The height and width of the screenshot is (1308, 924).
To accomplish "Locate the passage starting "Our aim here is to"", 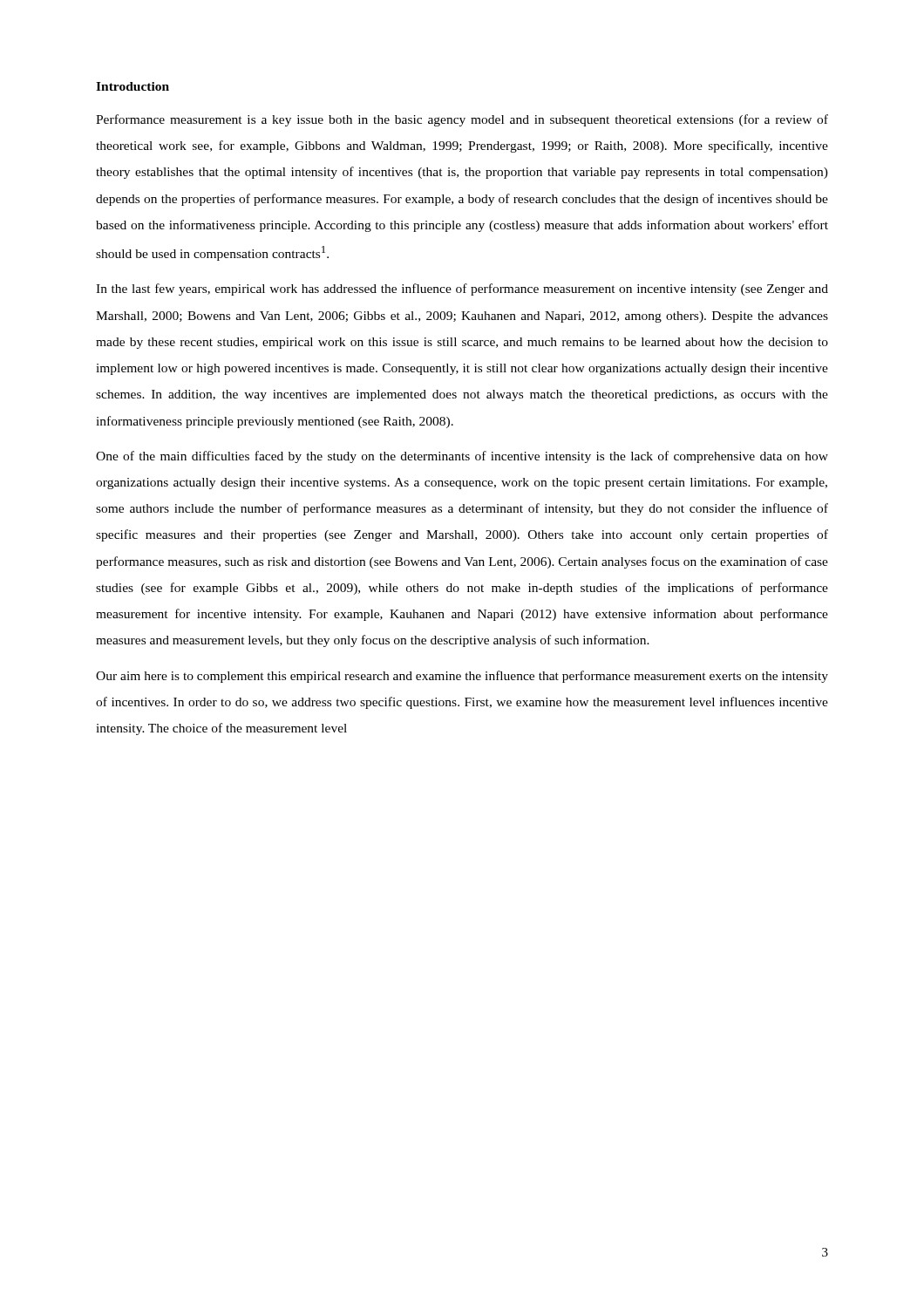I will click(462, 701).
